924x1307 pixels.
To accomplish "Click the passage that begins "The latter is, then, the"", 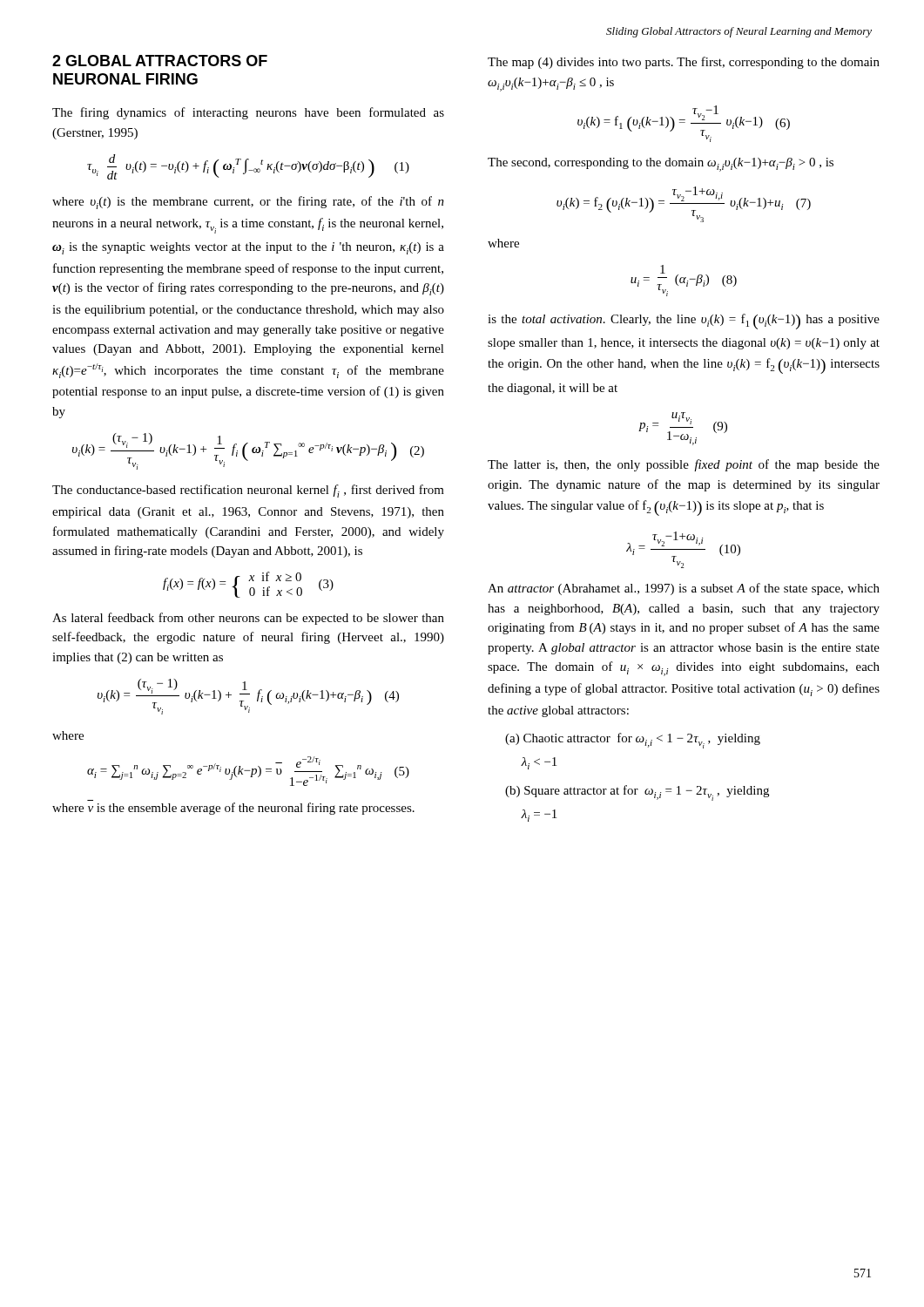I will pyautogui.click(x=684, y=487).
